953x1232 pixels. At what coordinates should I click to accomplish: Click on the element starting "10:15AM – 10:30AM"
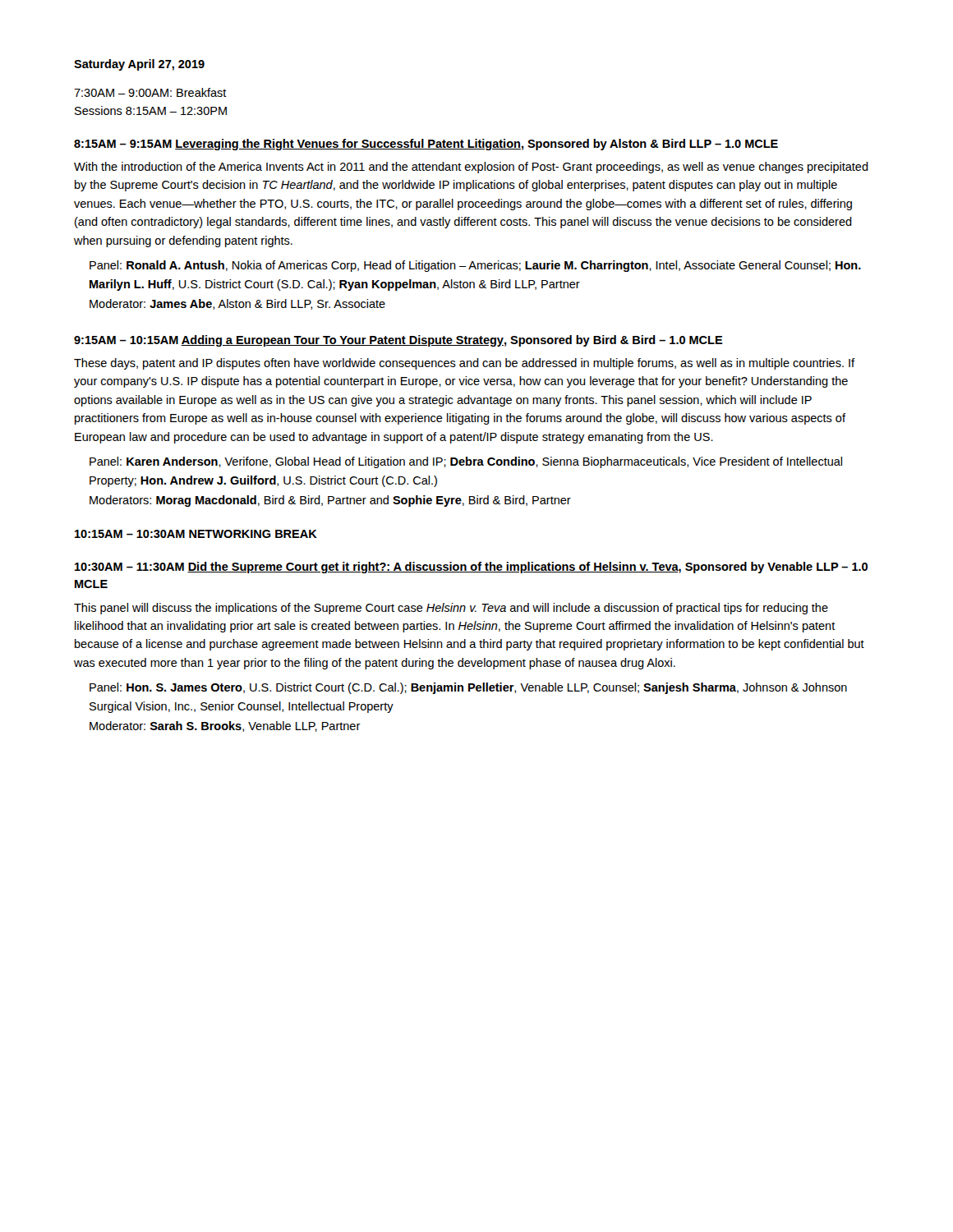point(195,534)
